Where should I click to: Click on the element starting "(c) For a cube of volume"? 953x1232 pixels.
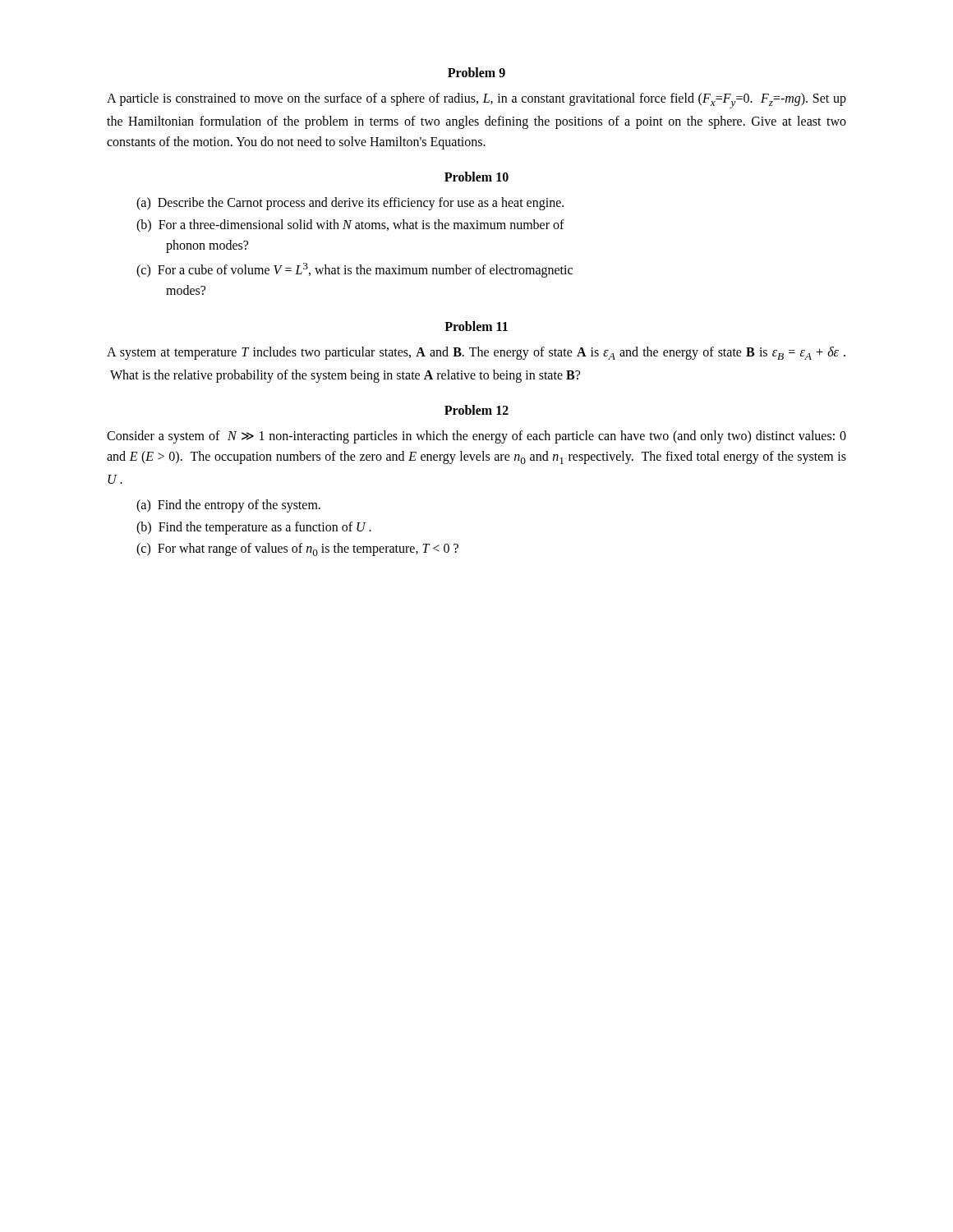499,280
